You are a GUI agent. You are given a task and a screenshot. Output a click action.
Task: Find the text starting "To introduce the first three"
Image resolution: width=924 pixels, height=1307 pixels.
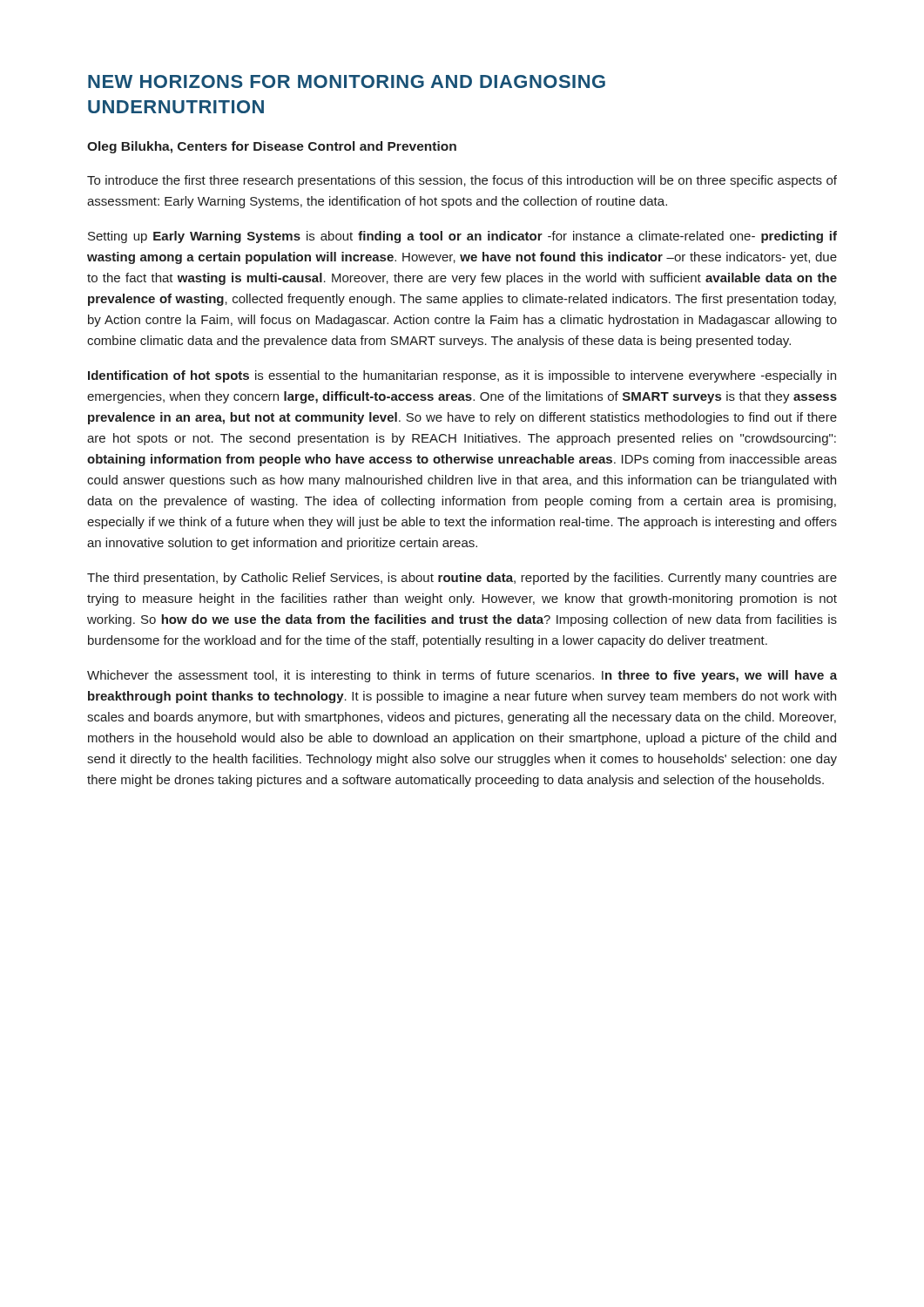point(462,191)
